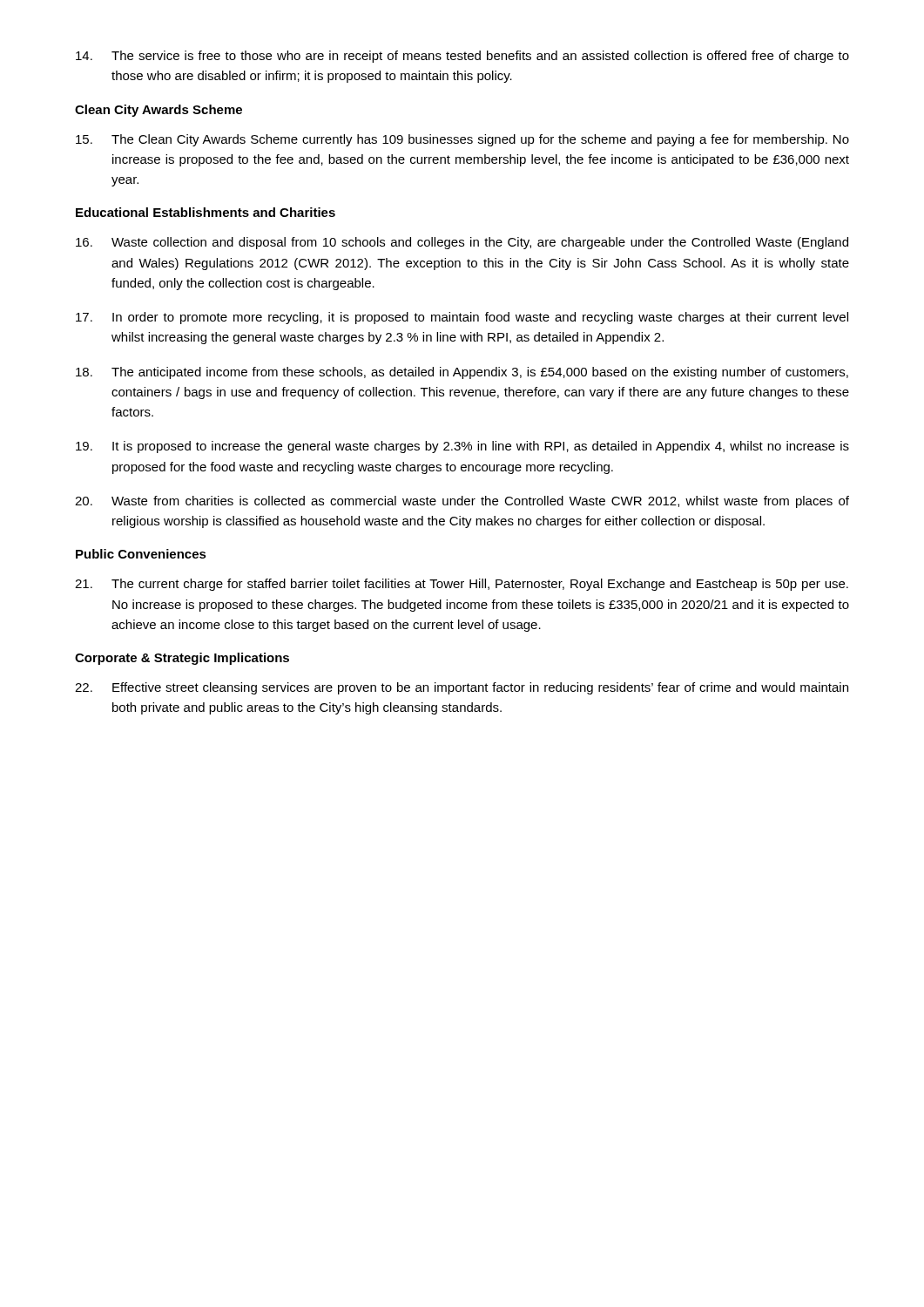Find the list item containing "20. Waste from charities is collected as"
The image size is (924, 1307).
[462, 511]
